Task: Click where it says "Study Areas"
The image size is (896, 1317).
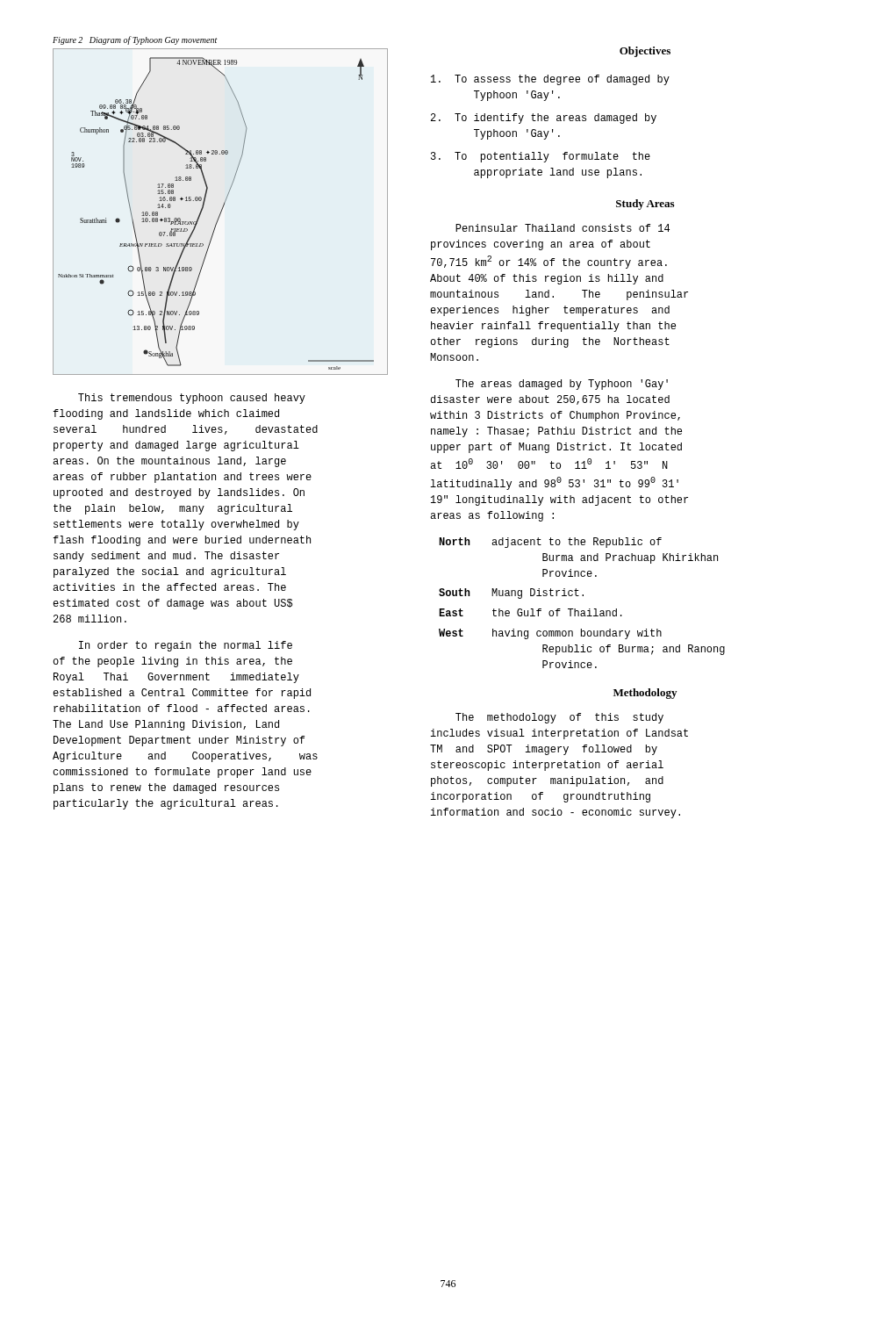Action: [645, 203]
